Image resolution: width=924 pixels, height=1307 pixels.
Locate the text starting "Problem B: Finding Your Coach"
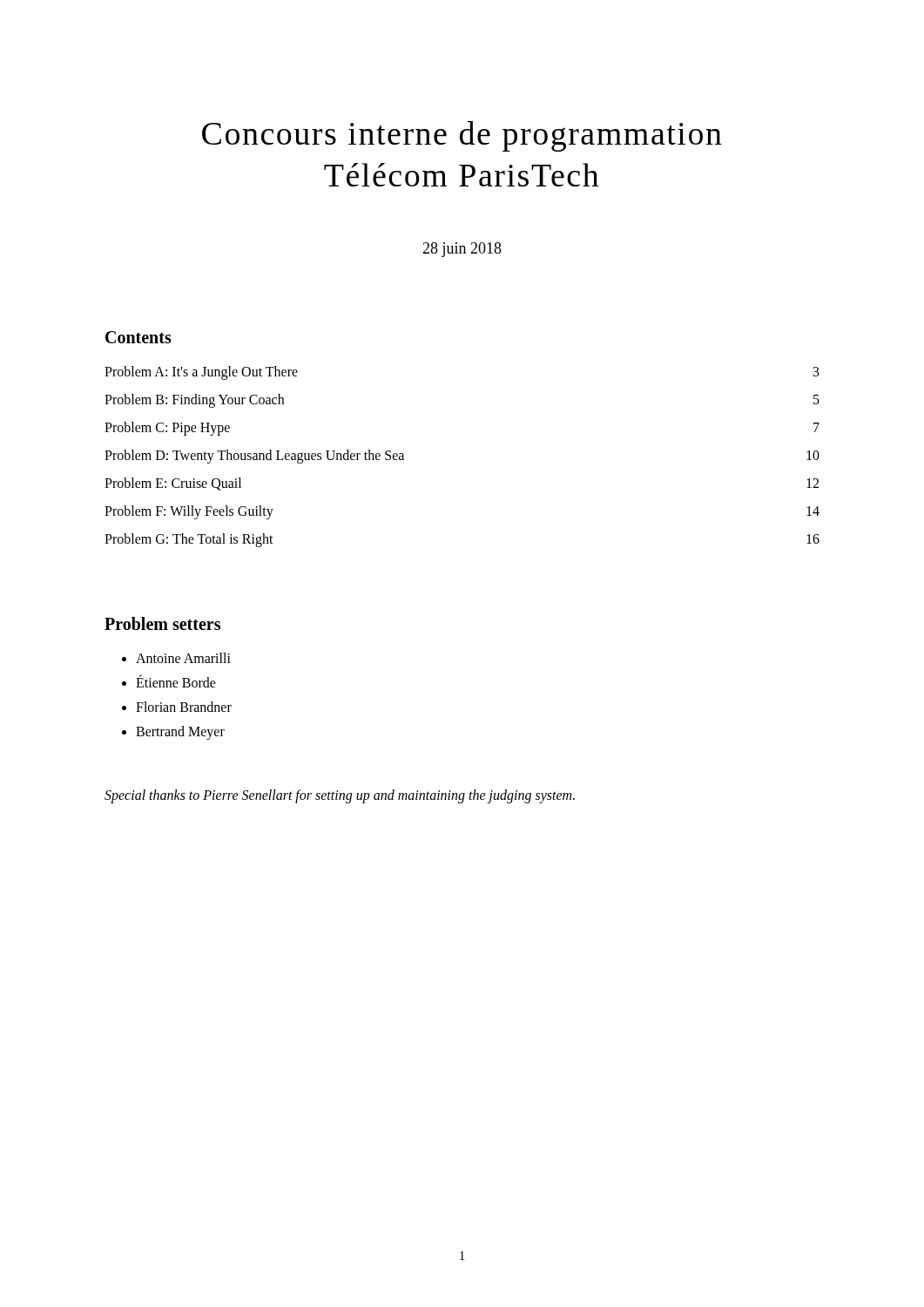tap(195, 399)
